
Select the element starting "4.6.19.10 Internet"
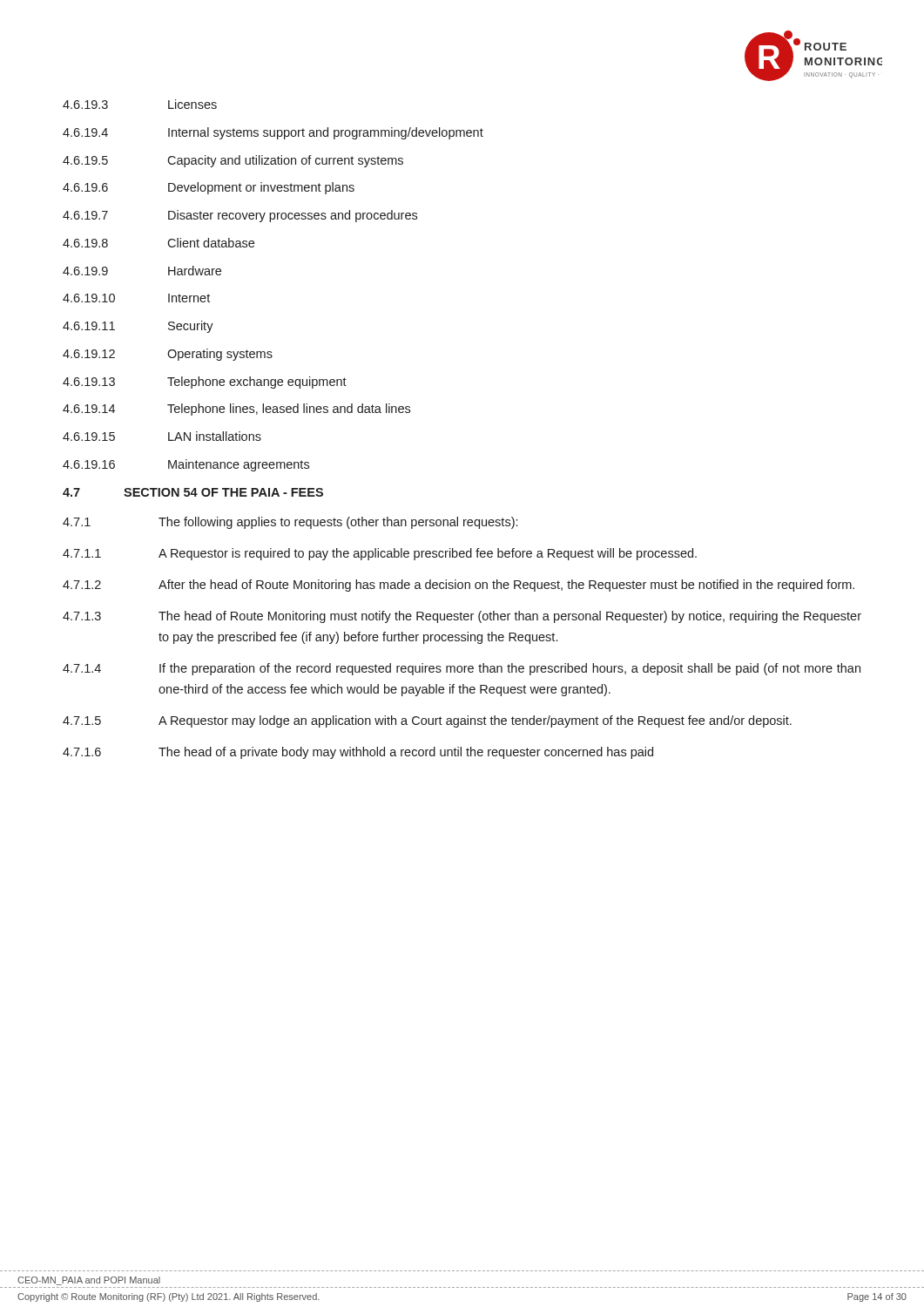click(x=88, y=298)
